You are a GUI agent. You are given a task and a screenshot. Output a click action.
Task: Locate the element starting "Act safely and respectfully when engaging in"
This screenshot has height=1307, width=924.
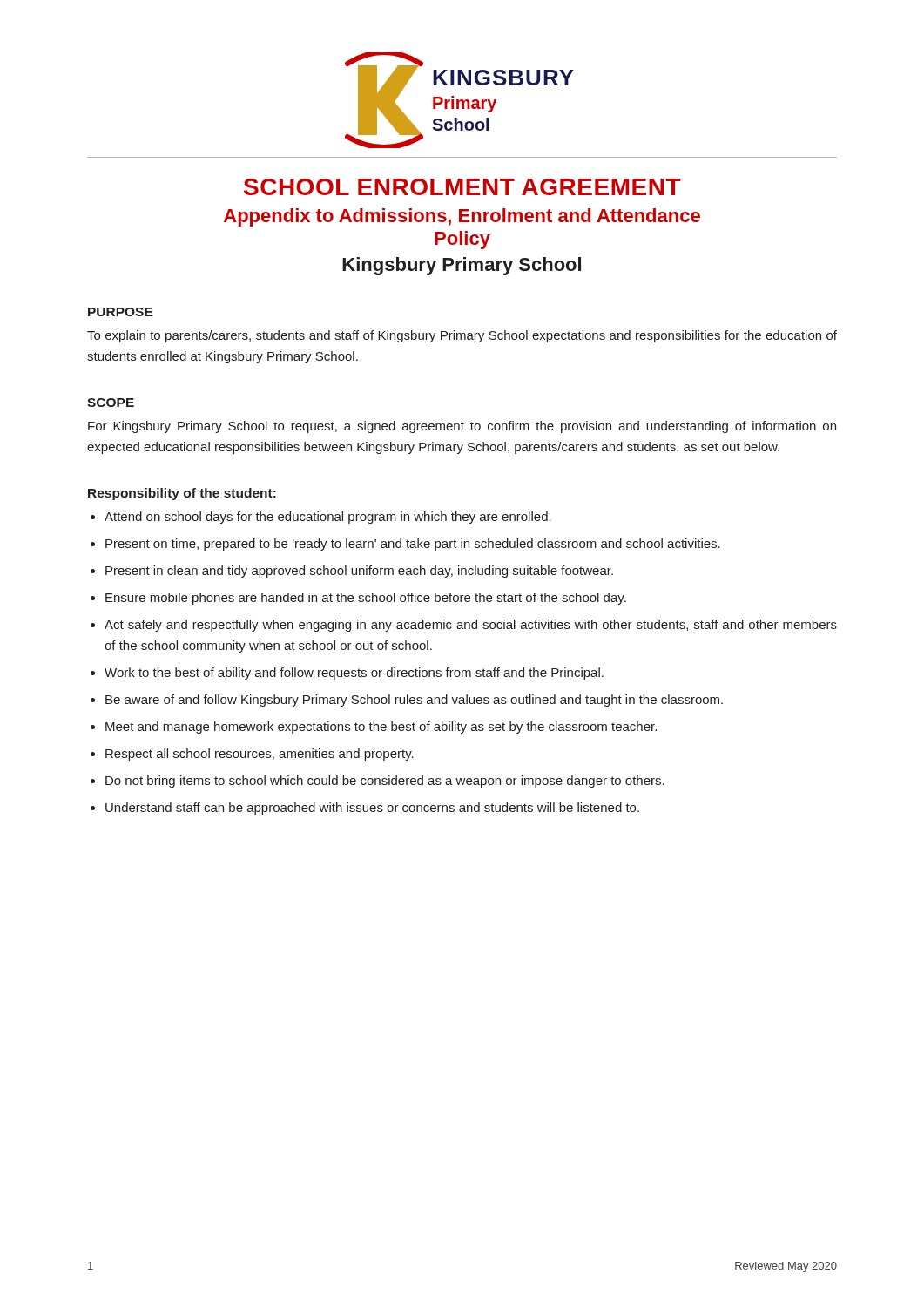471,635
